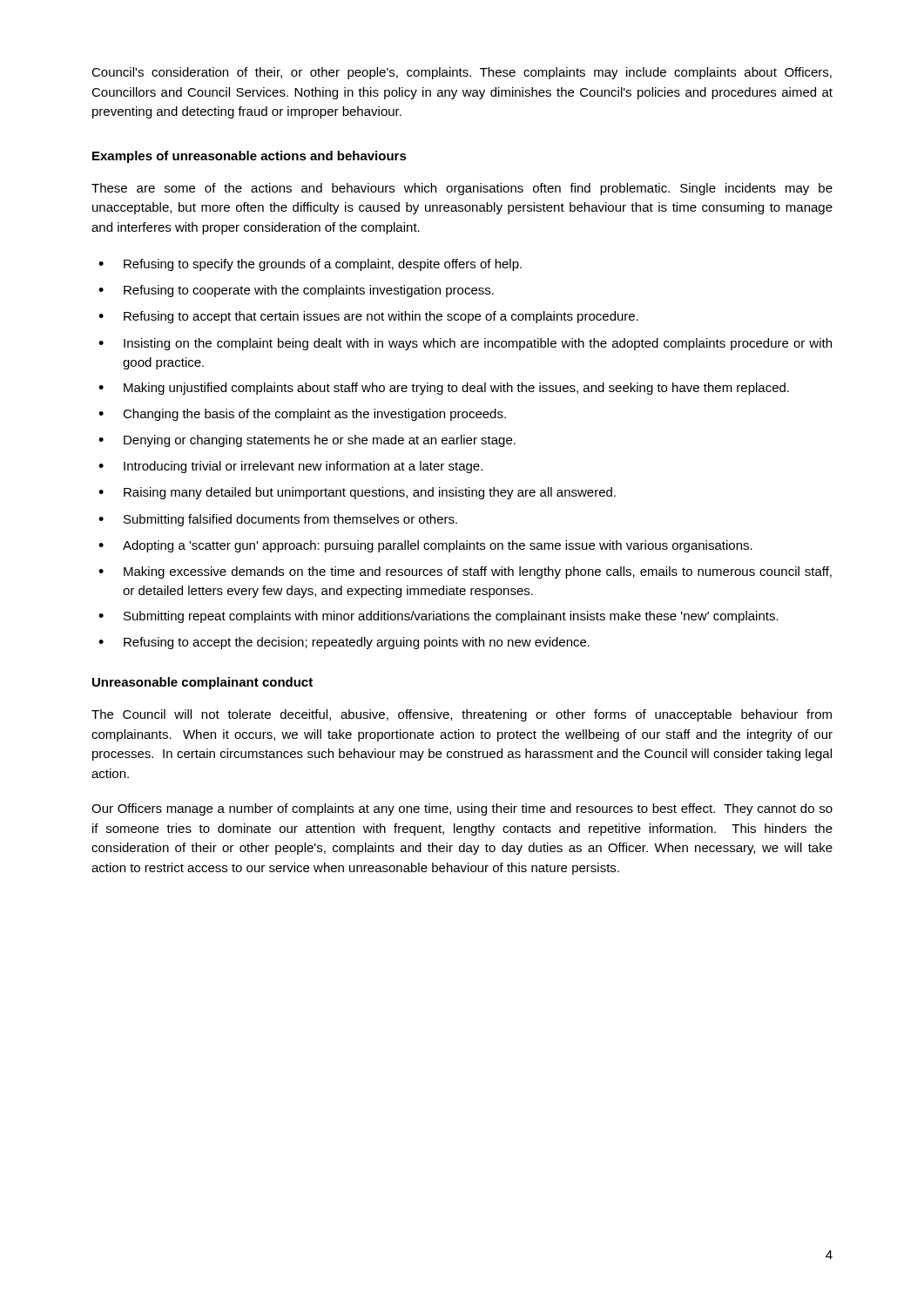The image size is (924, 1307).
Task: Locate the text block containing "The Council will not tolerate deceitful, abusive, offensive,"
Action: pyautogui.click(x=462, y=744)
